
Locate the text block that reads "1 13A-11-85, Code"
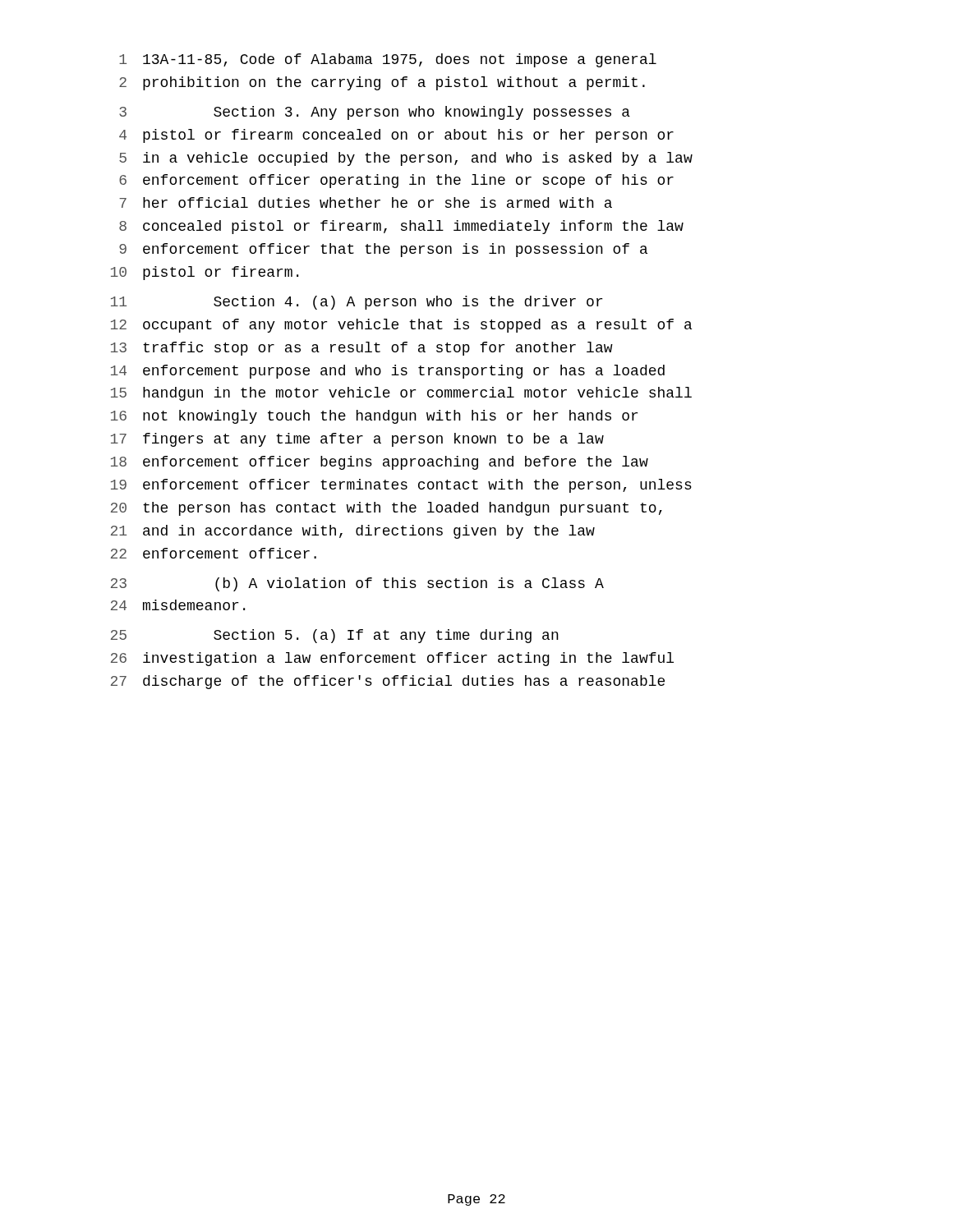tap(476, 372)
